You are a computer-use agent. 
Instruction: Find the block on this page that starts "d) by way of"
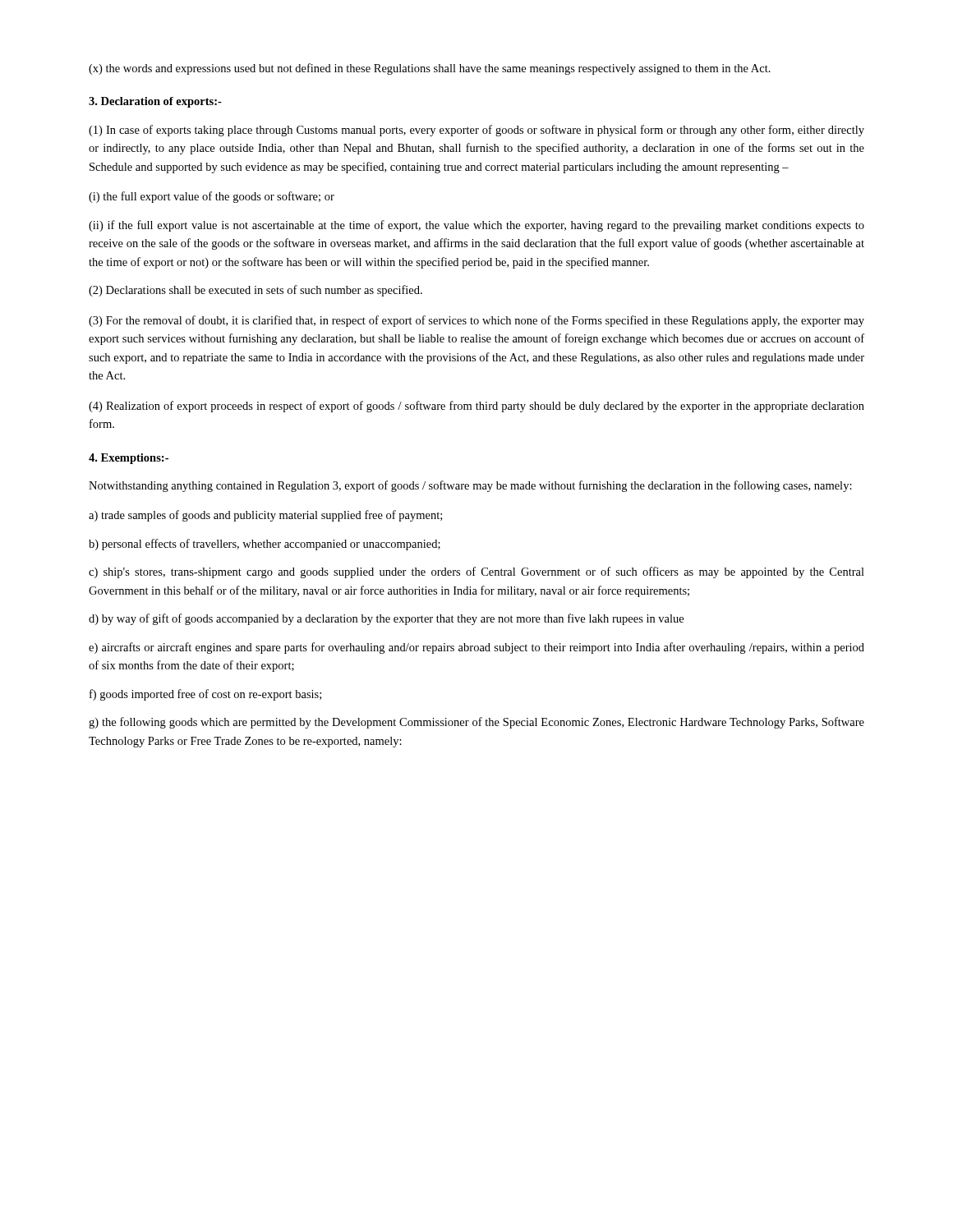click(386, 619)
